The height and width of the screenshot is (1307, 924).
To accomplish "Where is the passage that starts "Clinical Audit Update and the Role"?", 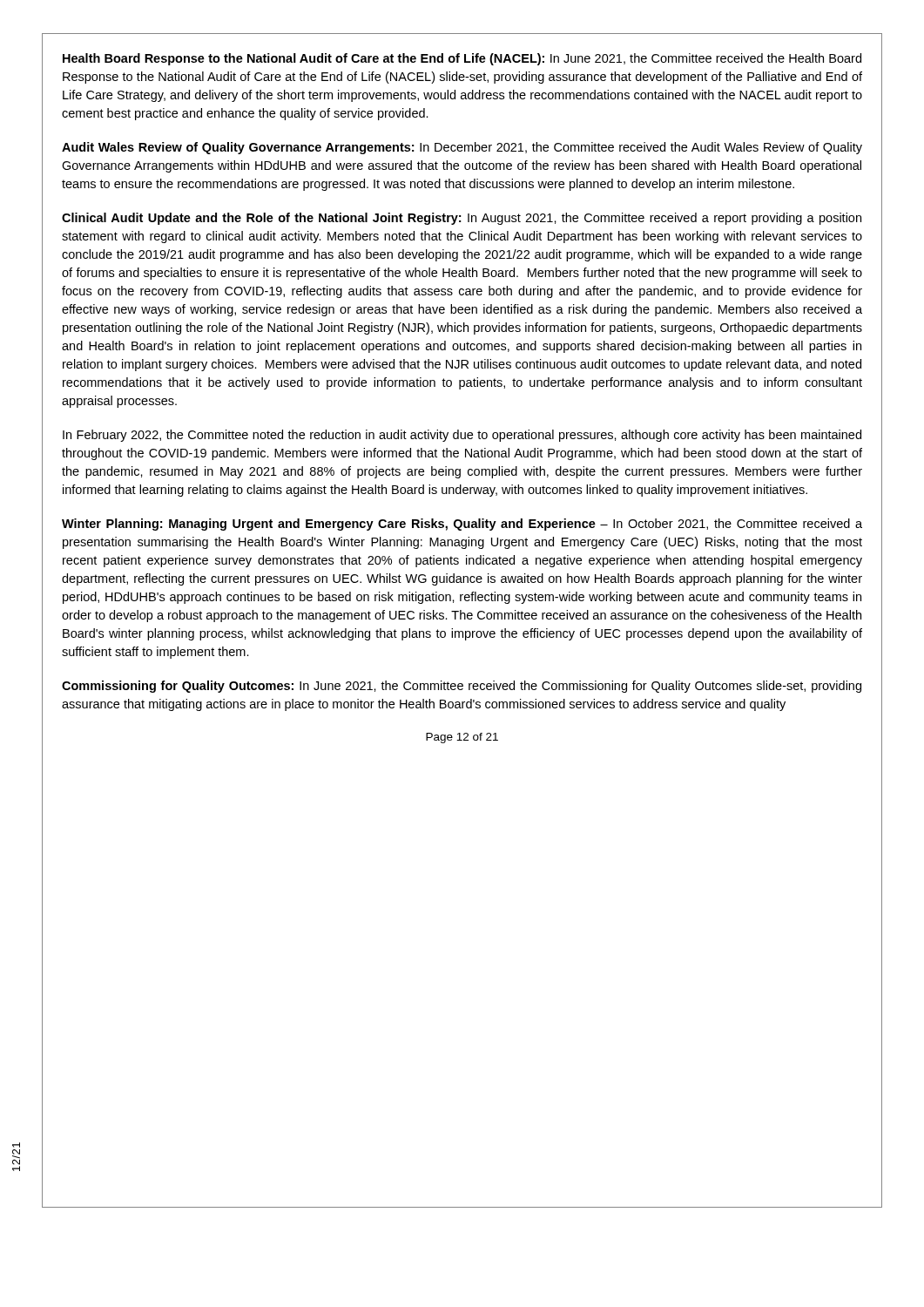I will (x=462, y=310).
